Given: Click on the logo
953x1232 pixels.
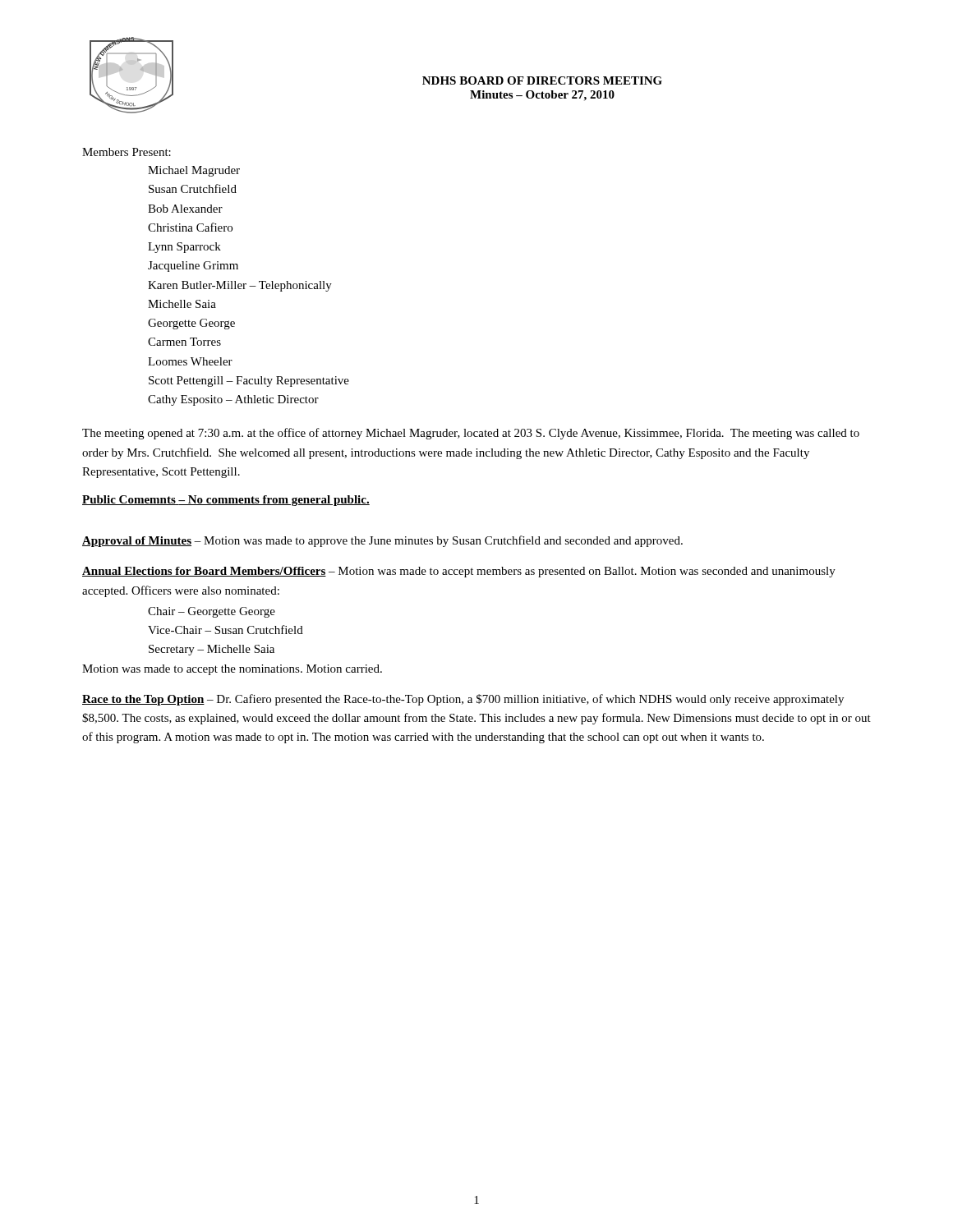Looking at the screenshot, I should 136,82.
